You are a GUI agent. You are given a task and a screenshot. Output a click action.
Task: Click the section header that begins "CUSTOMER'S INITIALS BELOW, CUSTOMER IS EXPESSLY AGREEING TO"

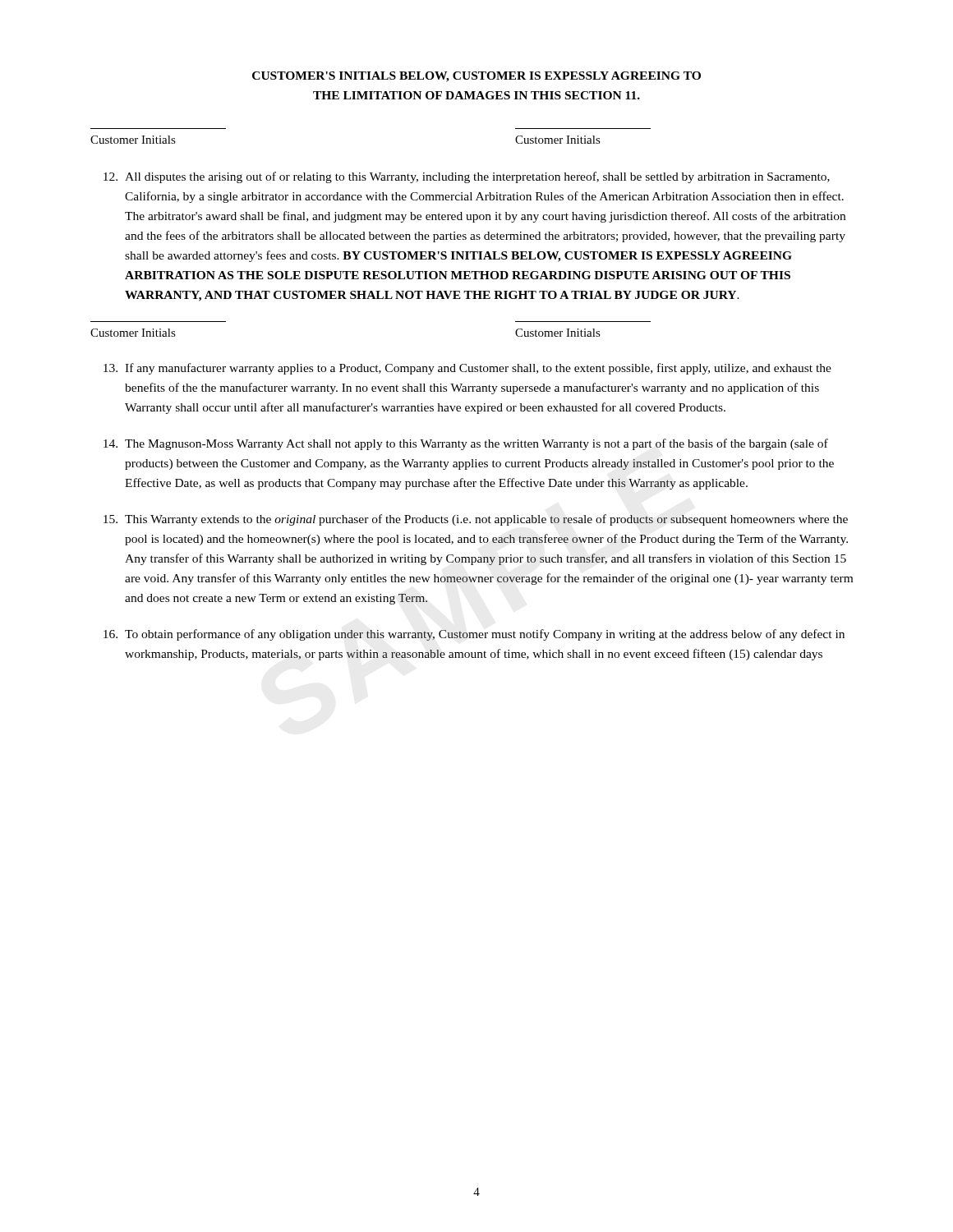pos(476,85)
